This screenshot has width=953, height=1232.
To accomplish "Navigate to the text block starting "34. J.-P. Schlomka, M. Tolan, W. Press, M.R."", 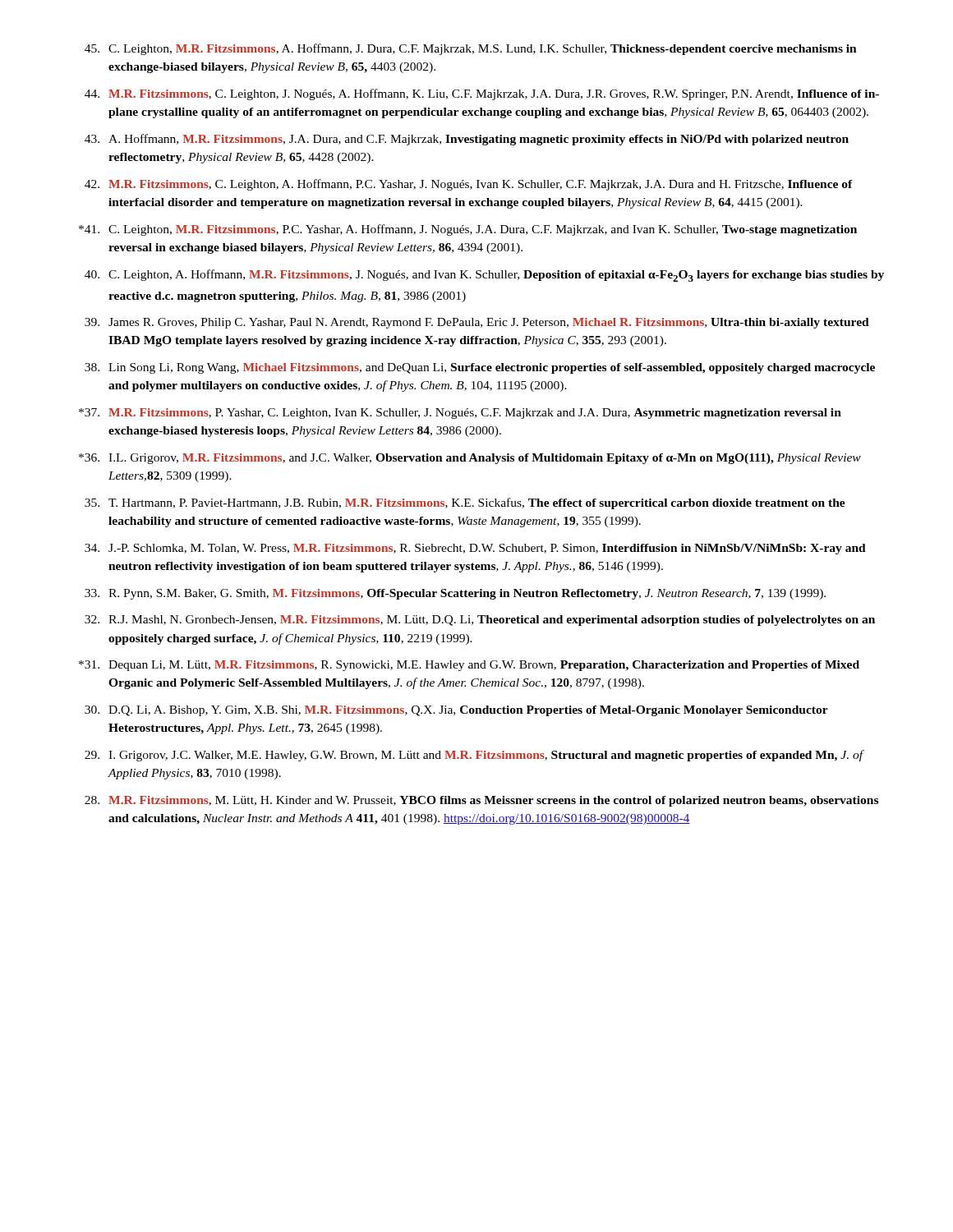I will 476,557.
